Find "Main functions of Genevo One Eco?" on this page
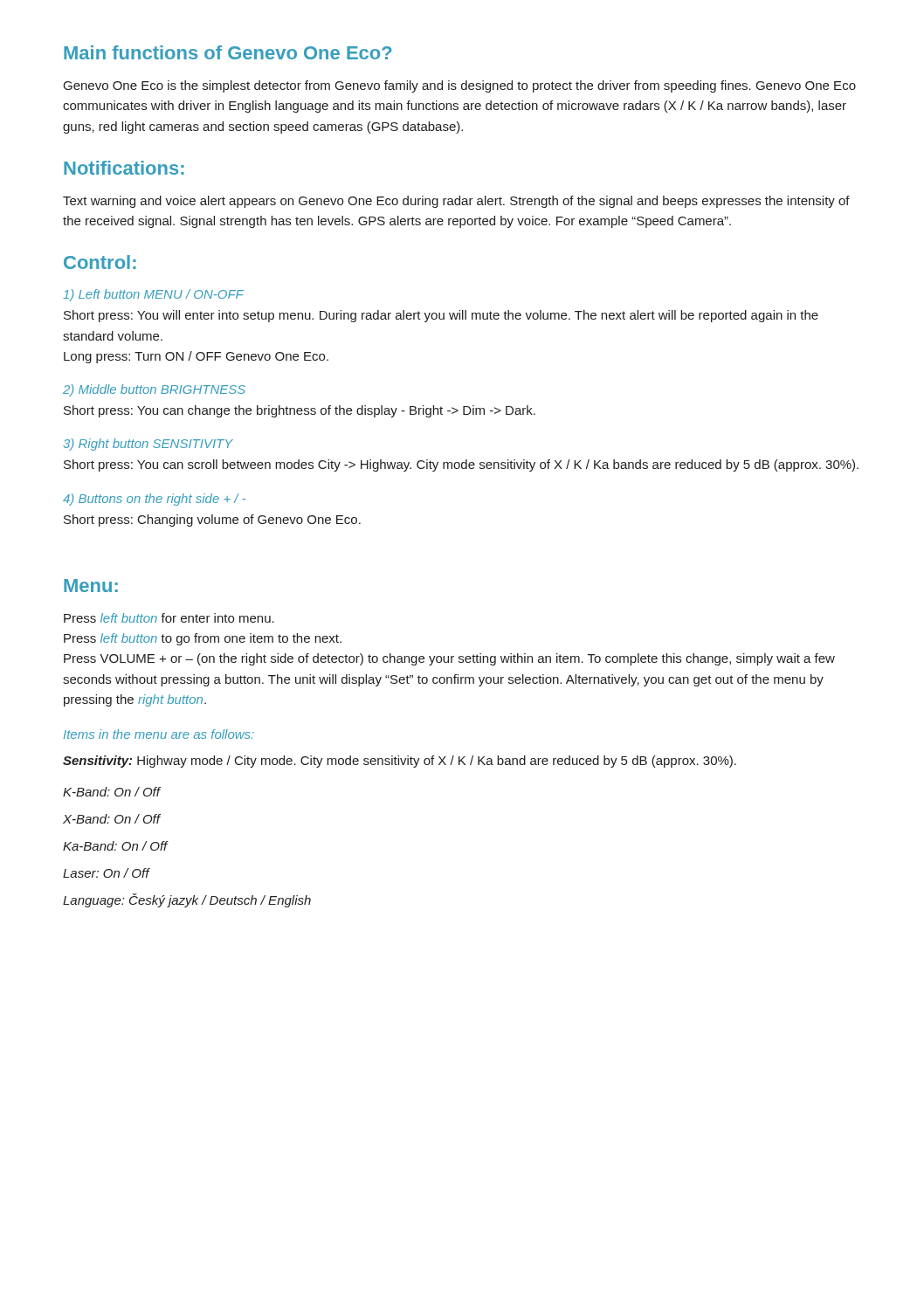Screen dimensions: 1310x924 point(228,53)
